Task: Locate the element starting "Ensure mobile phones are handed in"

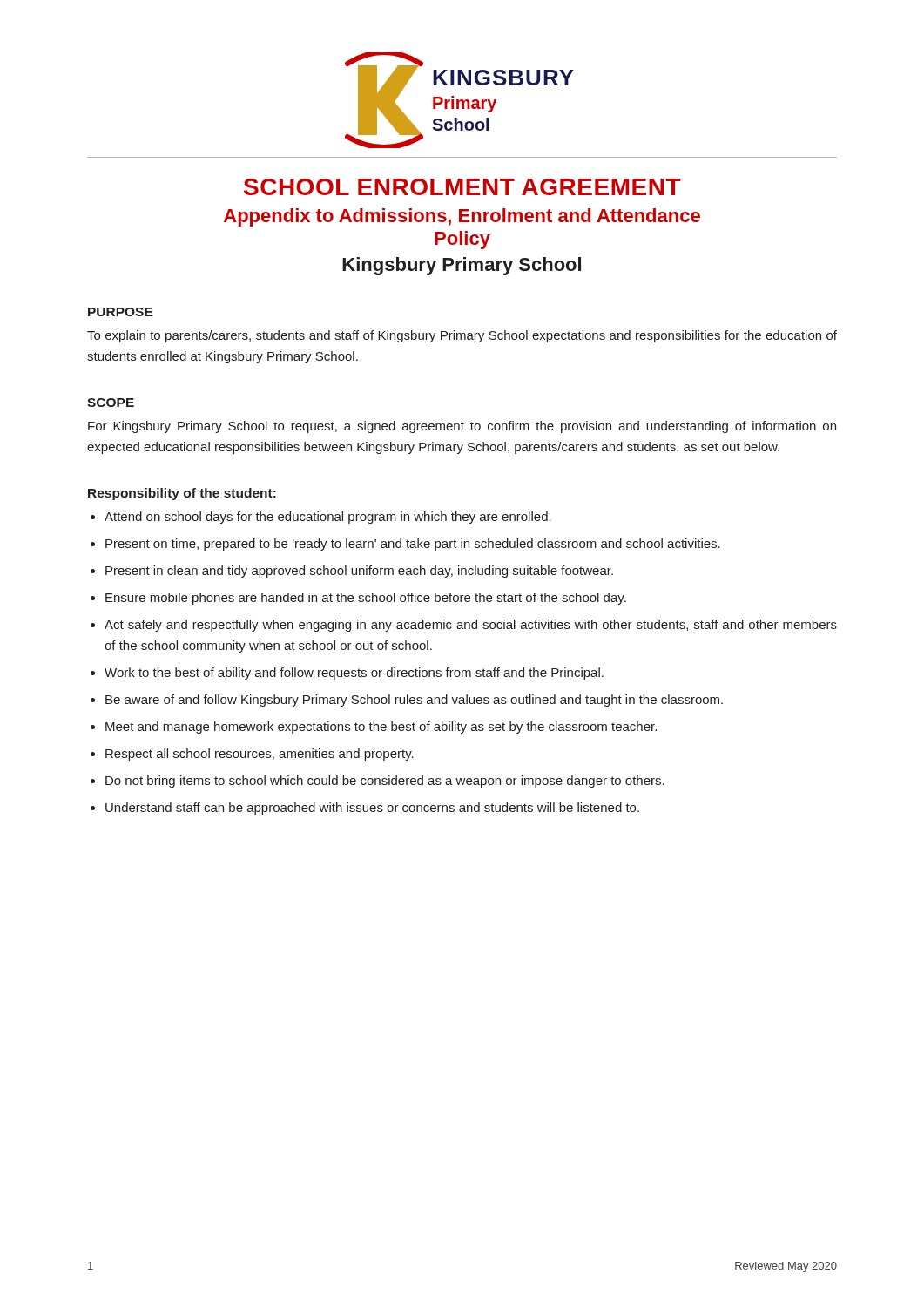Action: (366, 597)
